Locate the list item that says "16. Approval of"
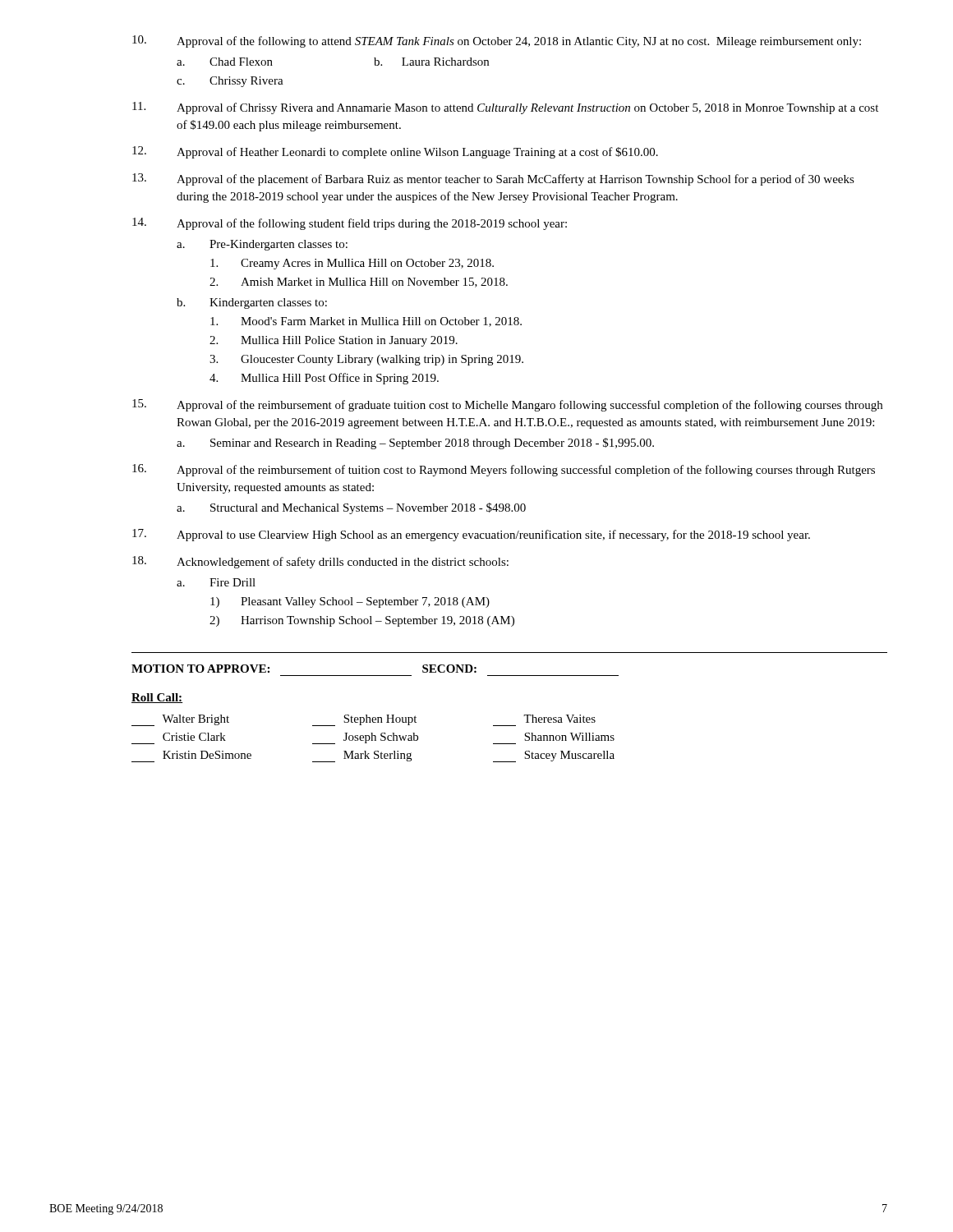This screenshot has width=953, height=1232. click(504, 470)
